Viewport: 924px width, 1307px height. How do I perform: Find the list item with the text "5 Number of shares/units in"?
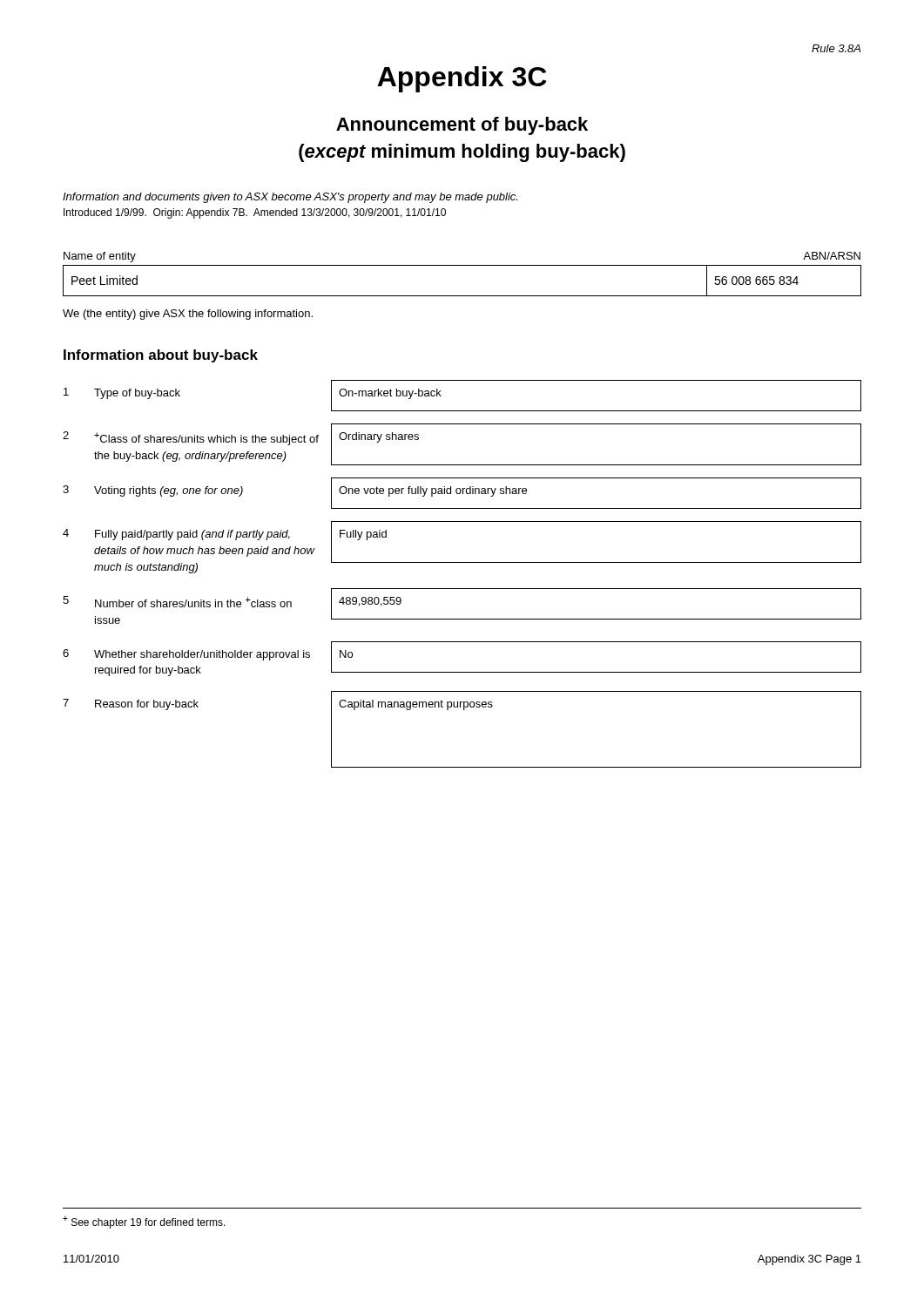[462, 608]
